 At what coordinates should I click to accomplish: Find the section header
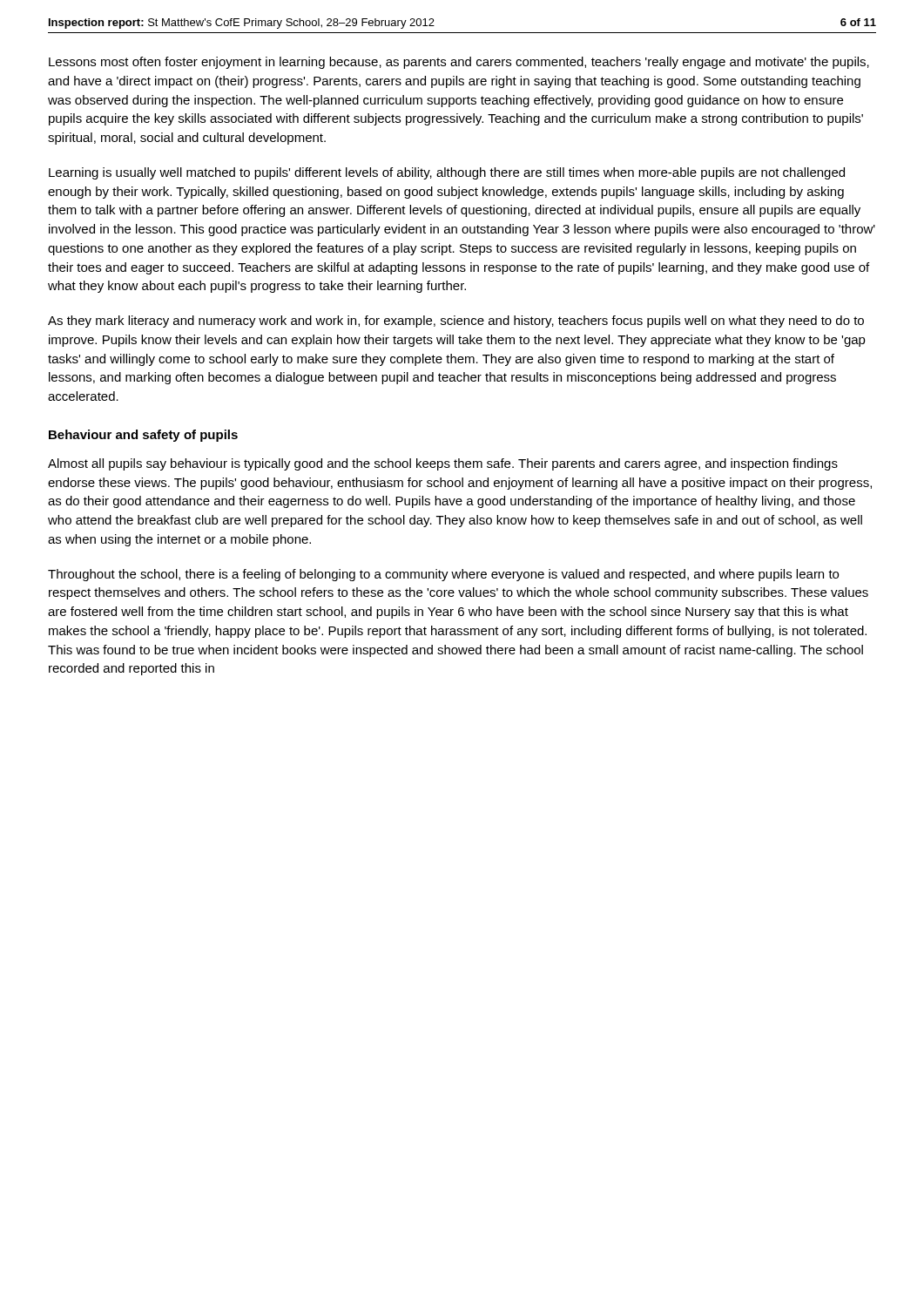(143, 434)
